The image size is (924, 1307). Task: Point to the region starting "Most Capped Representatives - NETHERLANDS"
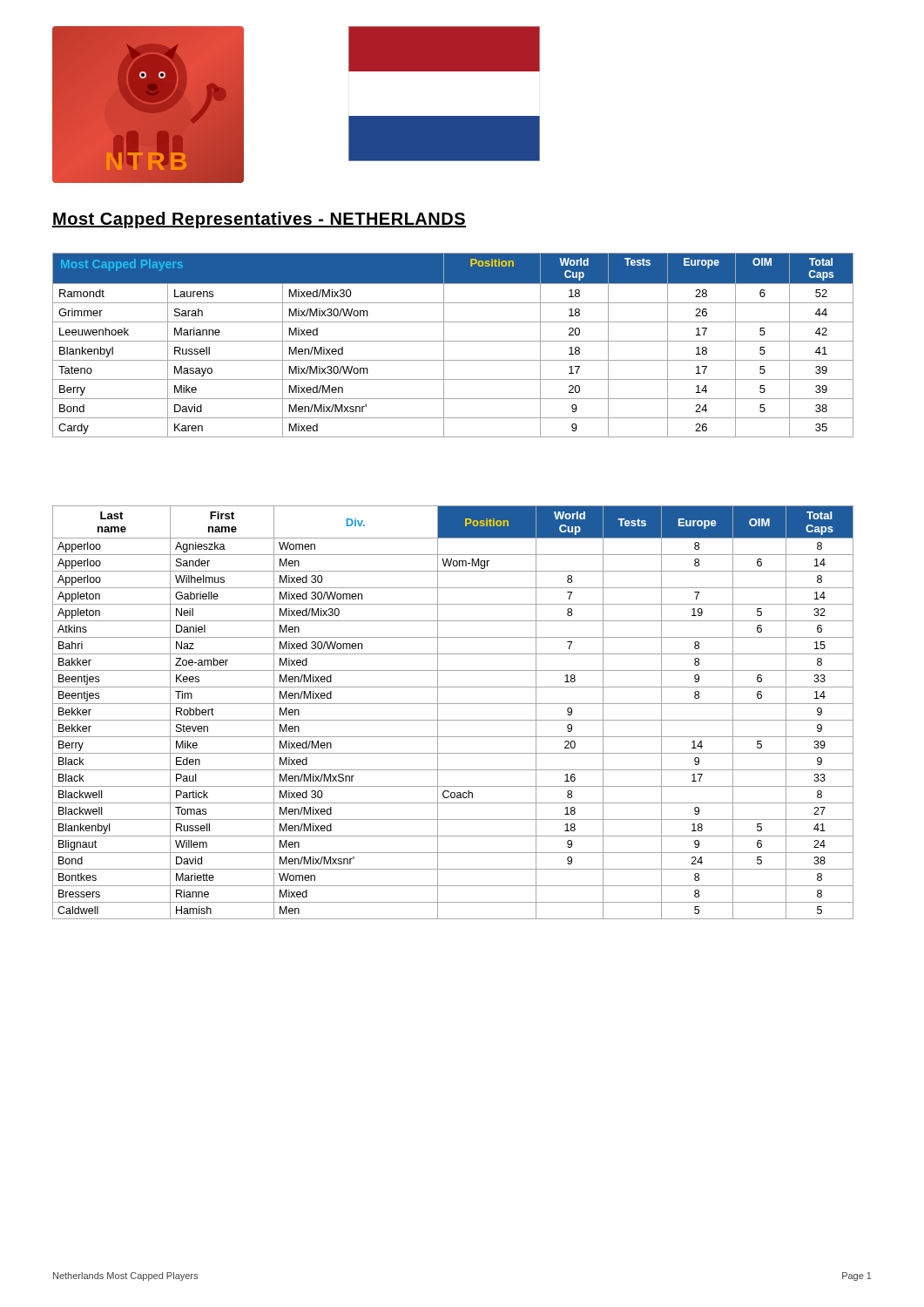[259, 219]
